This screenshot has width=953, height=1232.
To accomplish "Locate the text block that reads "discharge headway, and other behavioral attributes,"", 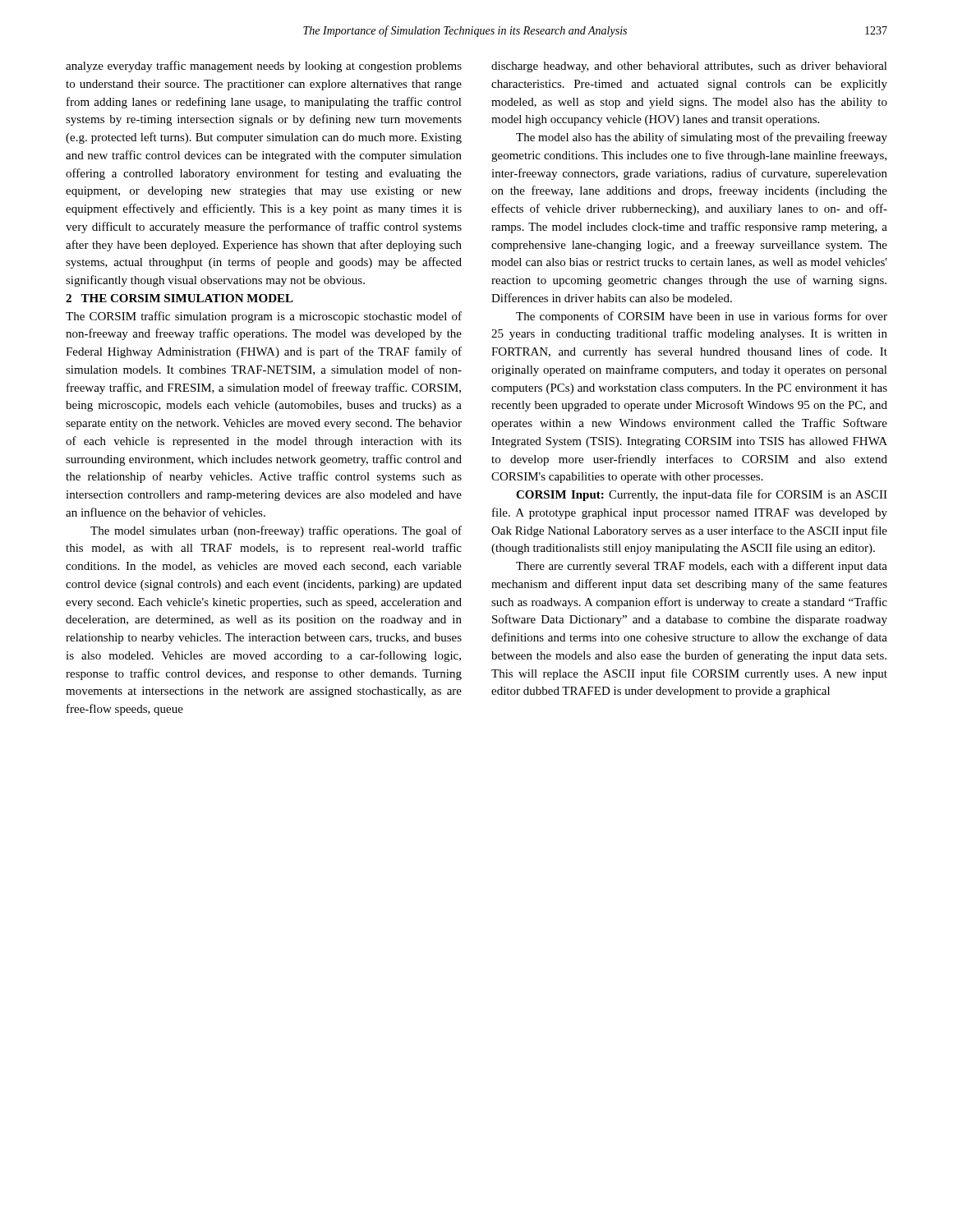I will tap(689, 379).
